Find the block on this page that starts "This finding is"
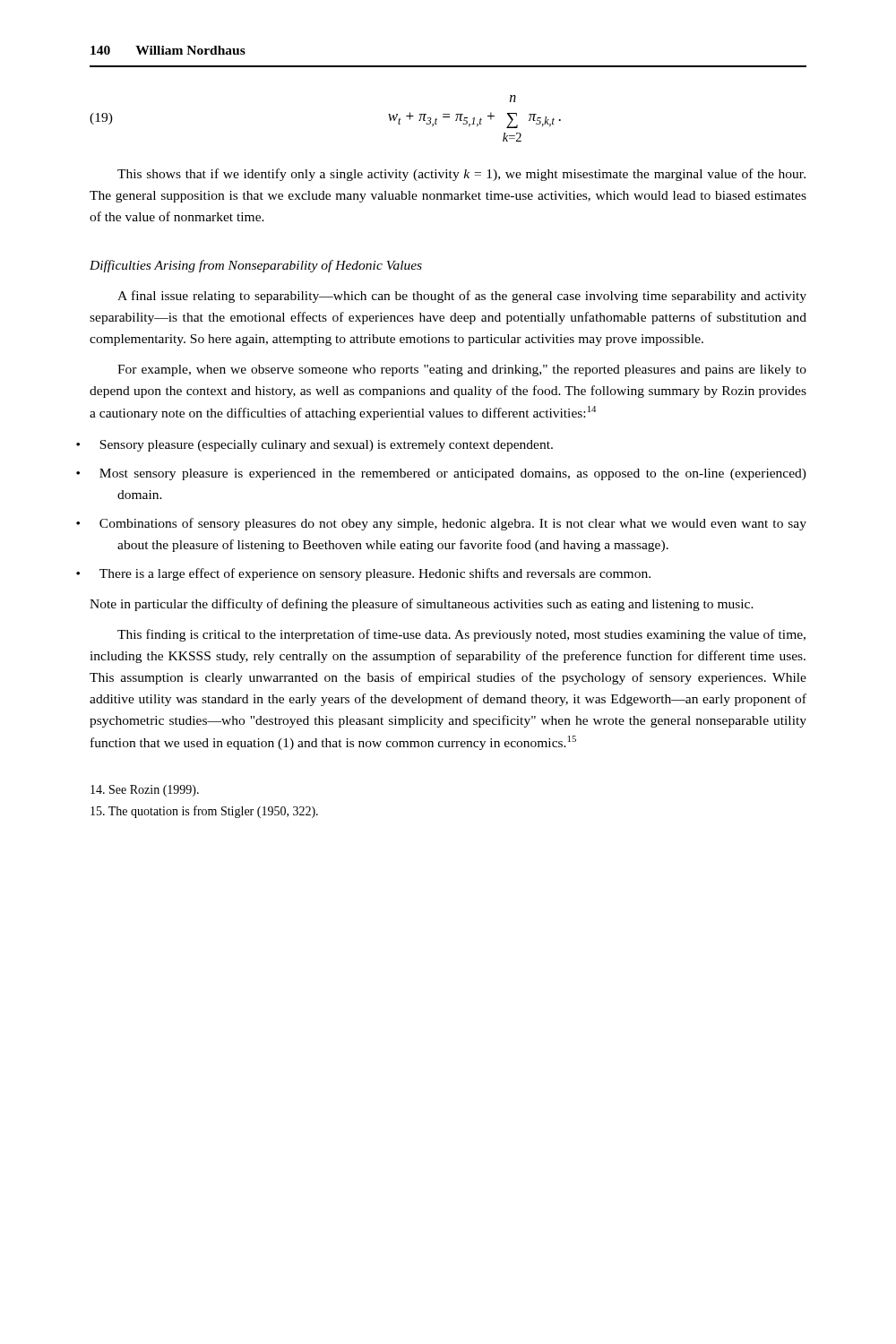This screenshot has height=1344, width=896. click(x=448, y=688)
